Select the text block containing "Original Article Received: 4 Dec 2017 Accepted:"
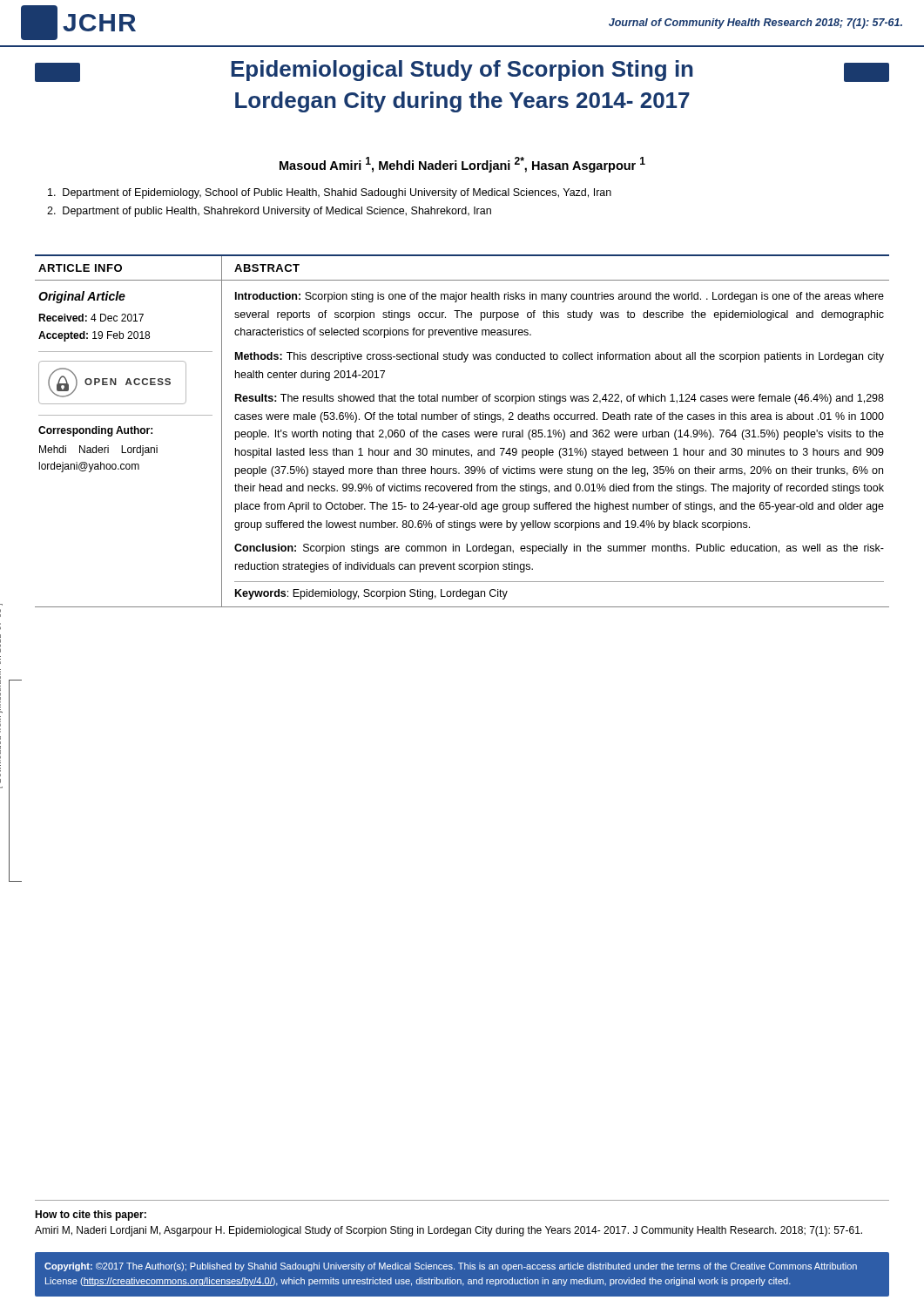This screenshot has height=1307, width=924. tap(125, 316)
